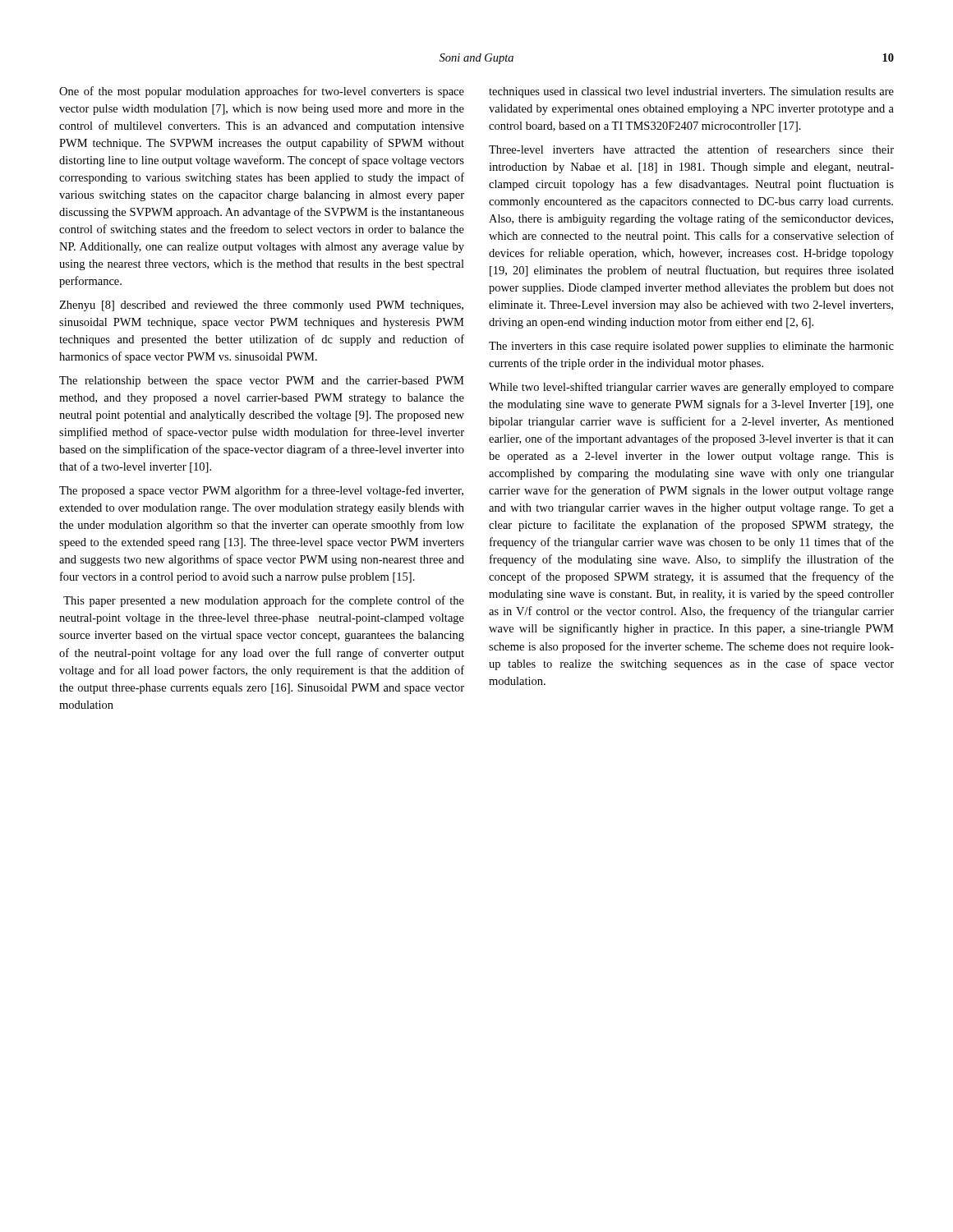This screenshot has width=953, height=1232.
Task: Locate the region starting "Three-level inverters have attracted the attention of researchers"
Action: point(691,236)
